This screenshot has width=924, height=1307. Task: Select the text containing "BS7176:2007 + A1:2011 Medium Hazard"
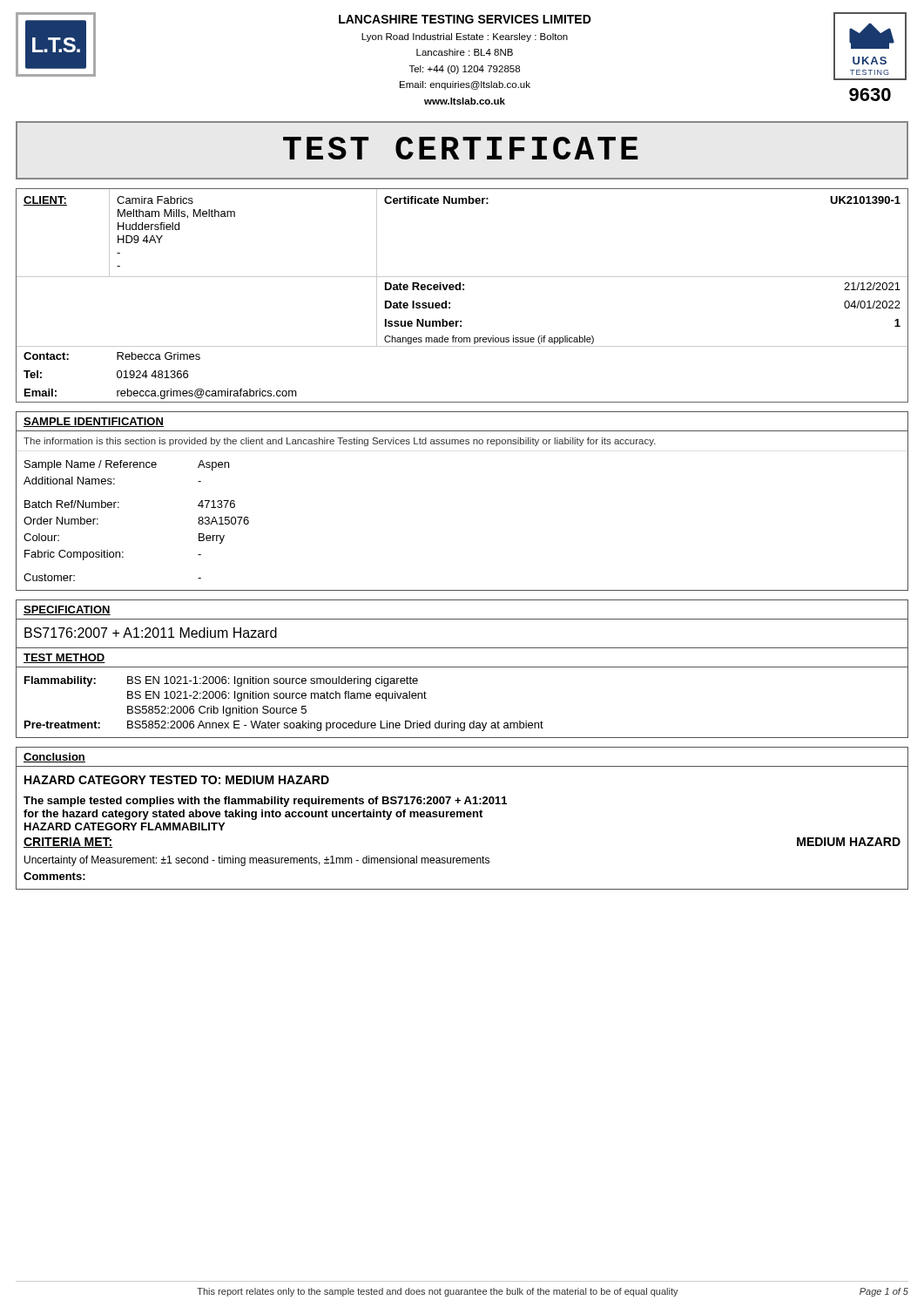pos(150,633)
